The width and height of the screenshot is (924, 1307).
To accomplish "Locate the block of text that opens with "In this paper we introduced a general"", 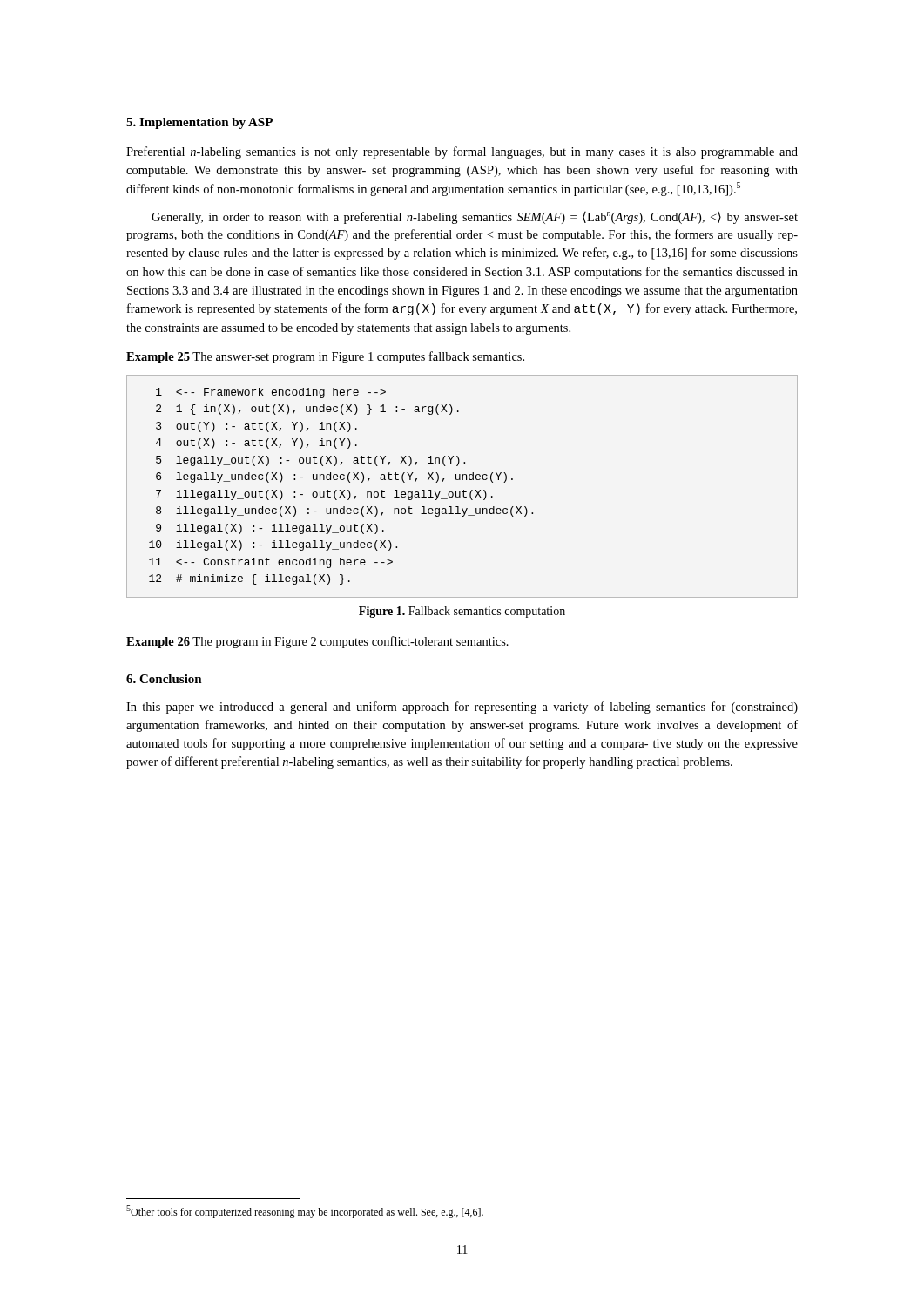I will 462,734.
